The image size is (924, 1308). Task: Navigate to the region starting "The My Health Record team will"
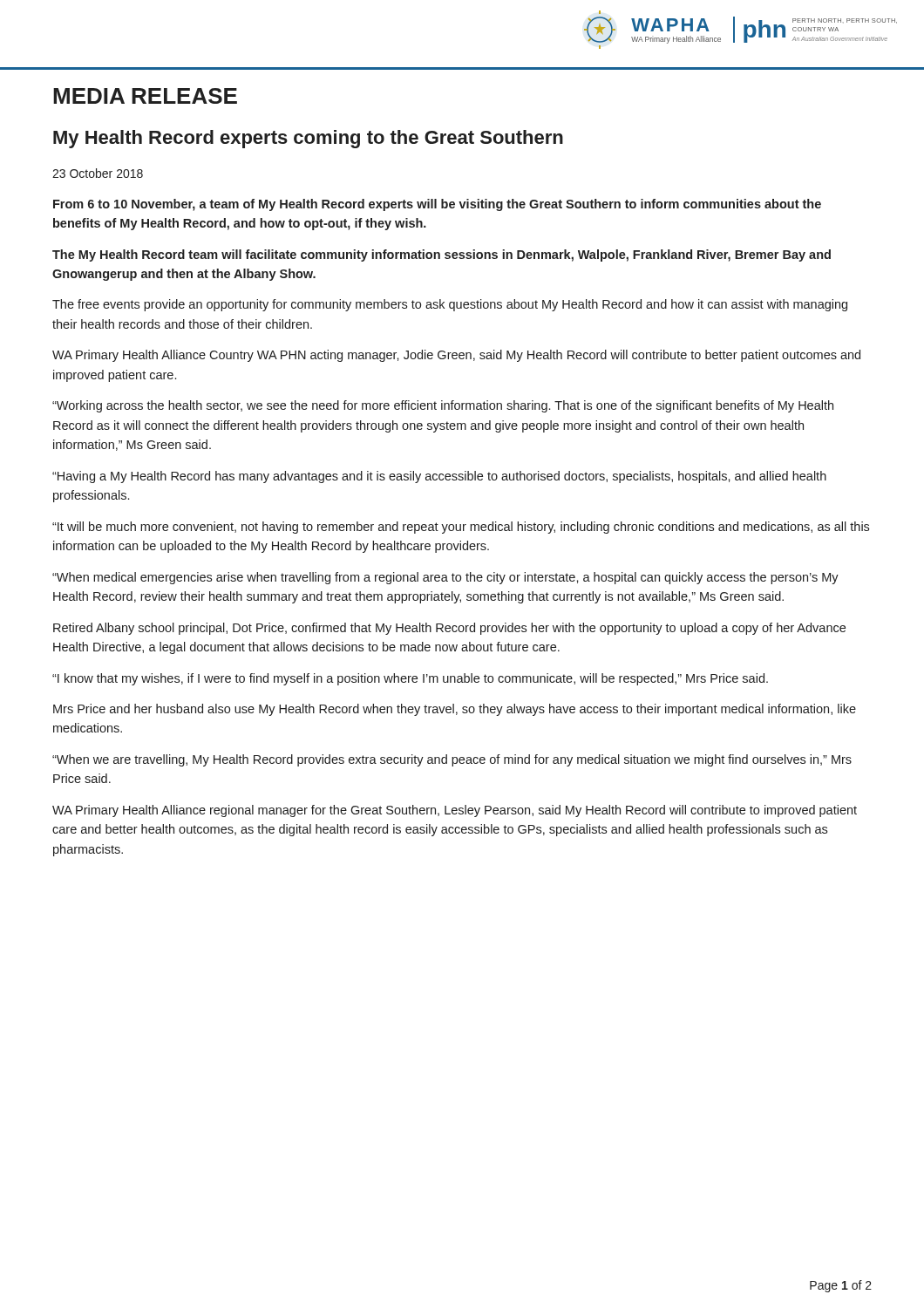(x=442, y=264)
